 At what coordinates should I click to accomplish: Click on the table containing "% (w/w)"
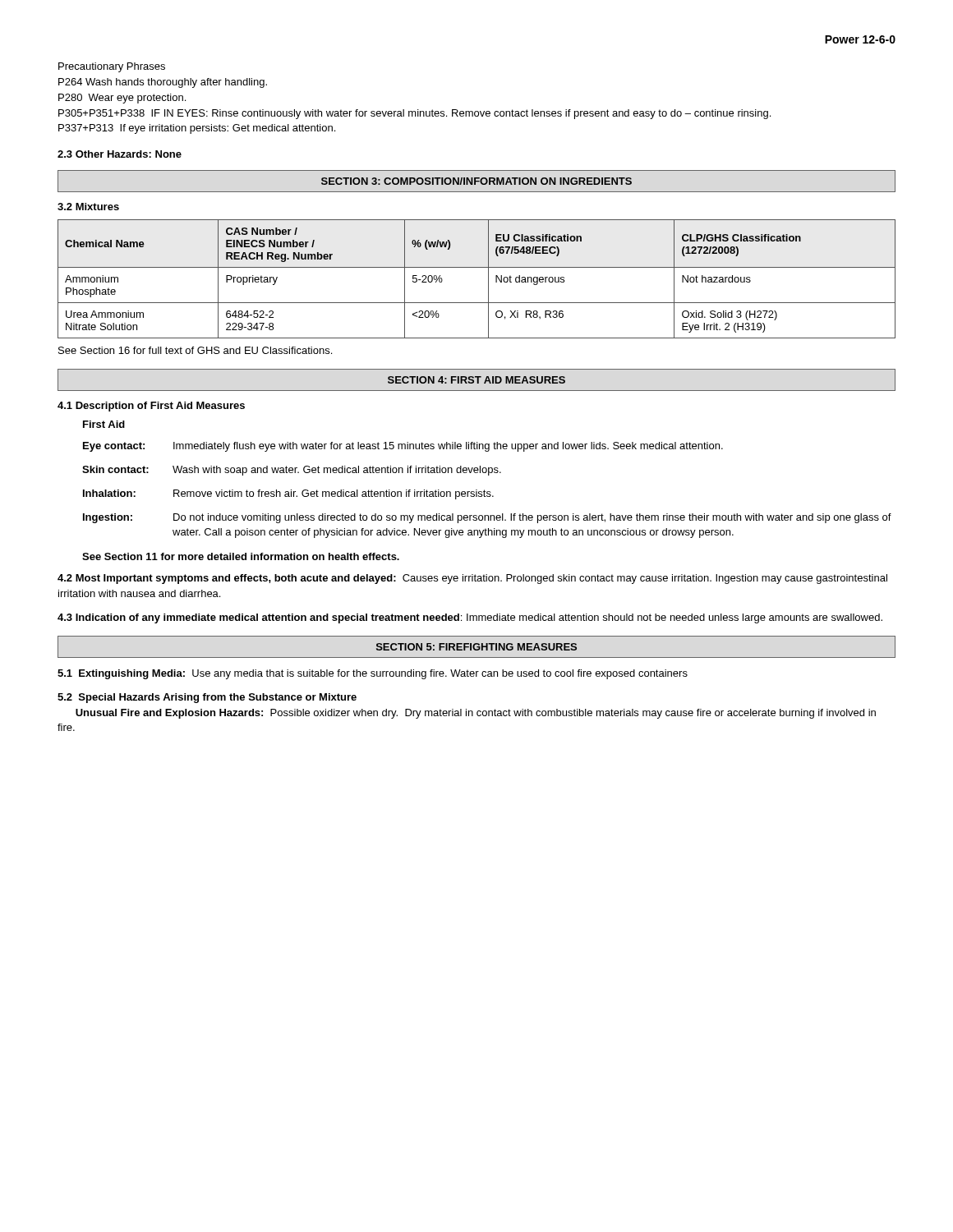(476, 279)
